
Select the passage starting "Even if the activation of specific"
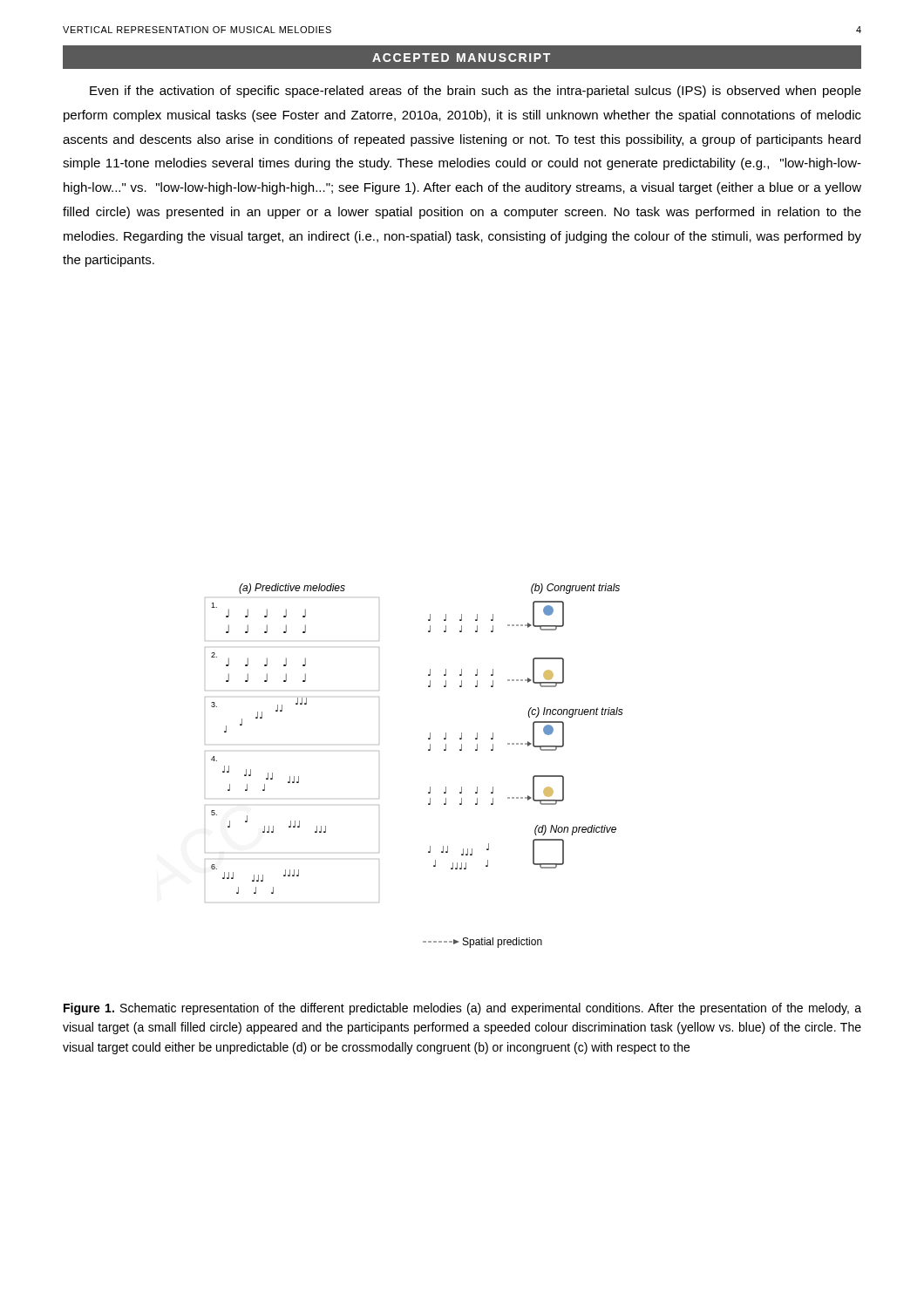click(462, 175)
